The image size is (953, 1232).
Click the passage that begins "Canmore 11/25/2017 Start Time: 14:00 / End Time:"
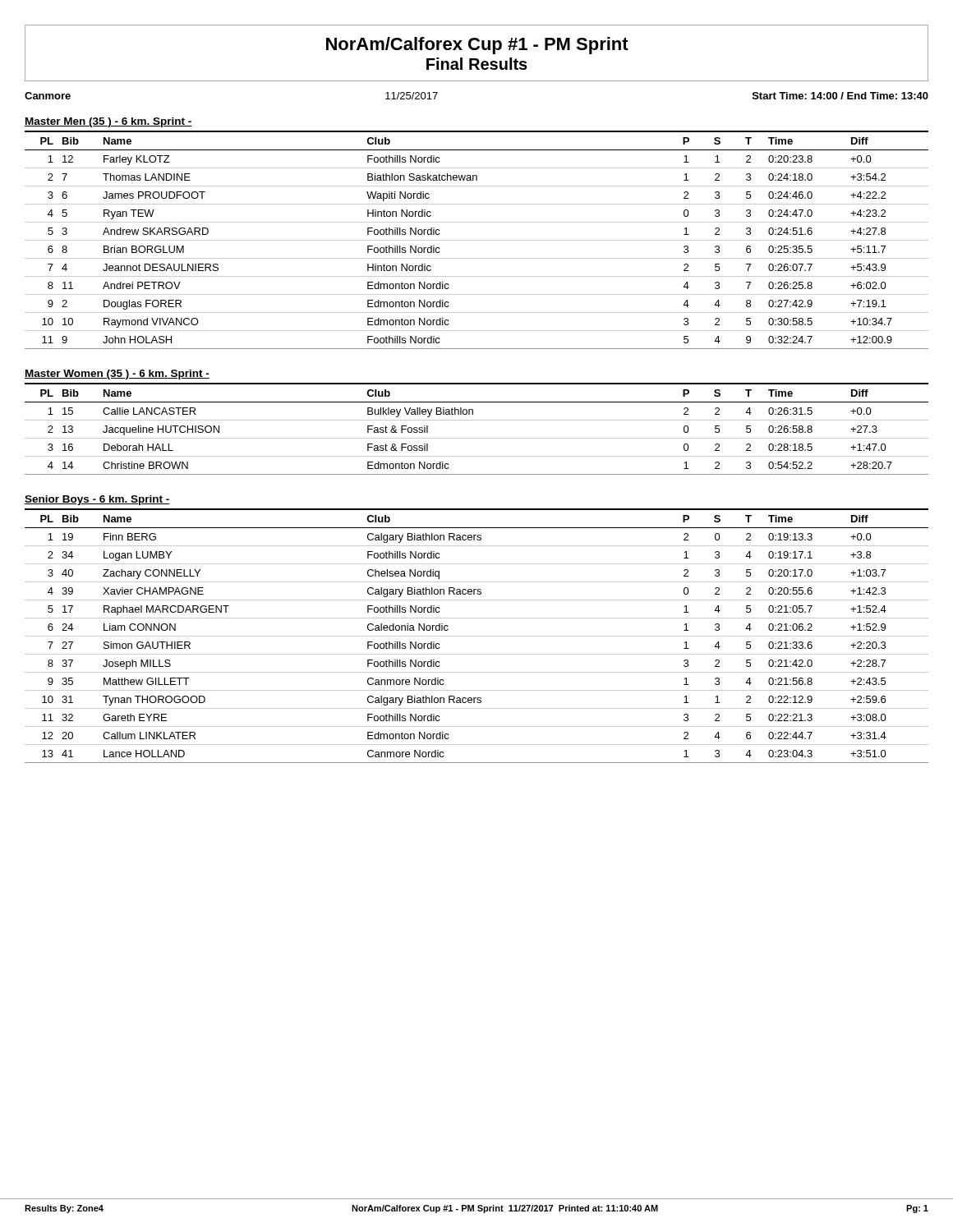click(53, 96)
